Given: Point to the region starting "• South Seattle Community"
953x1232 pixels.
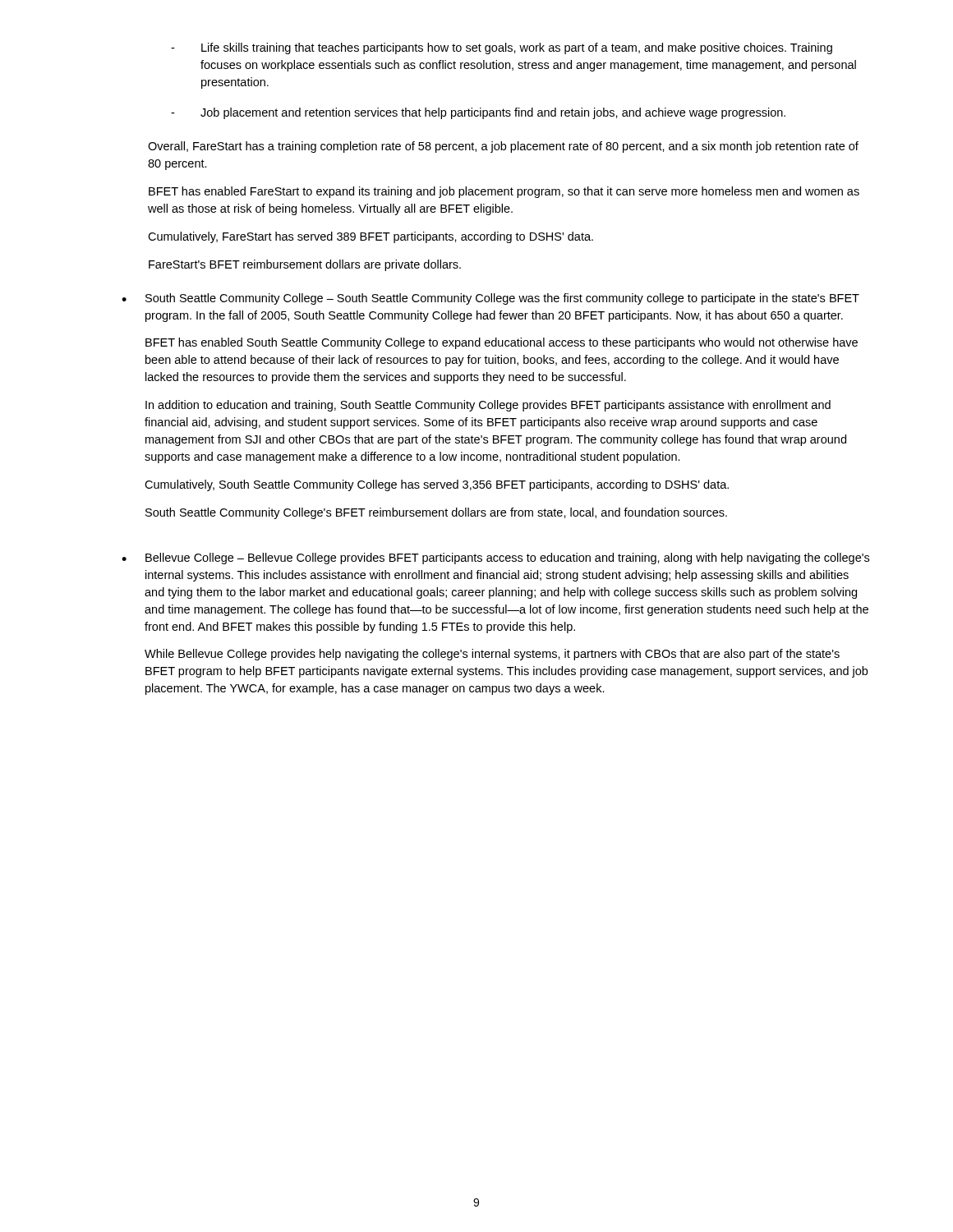Looking at the screenshot, I should pos(496,414).
